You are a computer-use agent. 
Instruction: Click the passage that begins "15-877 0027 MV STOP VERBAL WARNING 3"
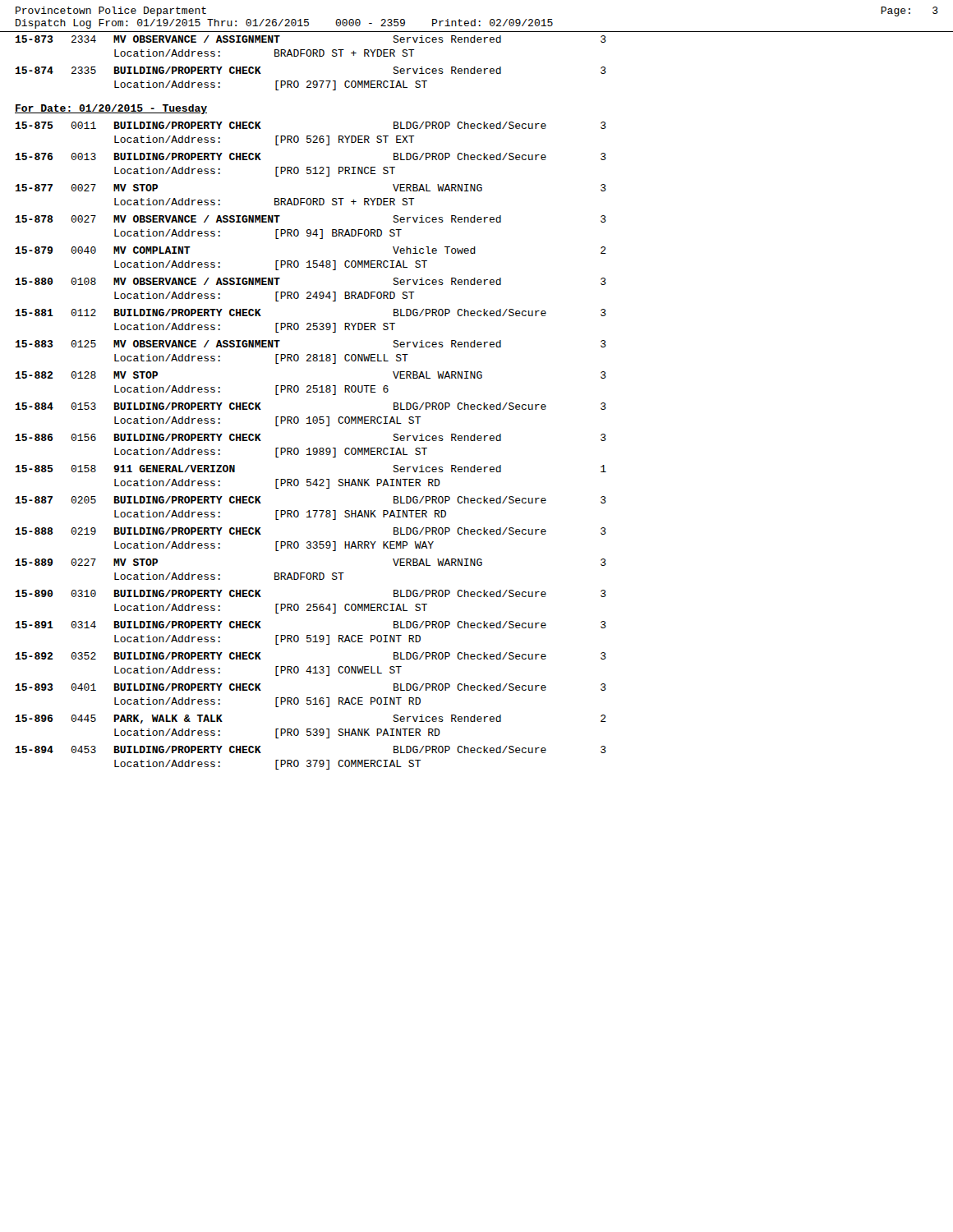pos(476,196)
